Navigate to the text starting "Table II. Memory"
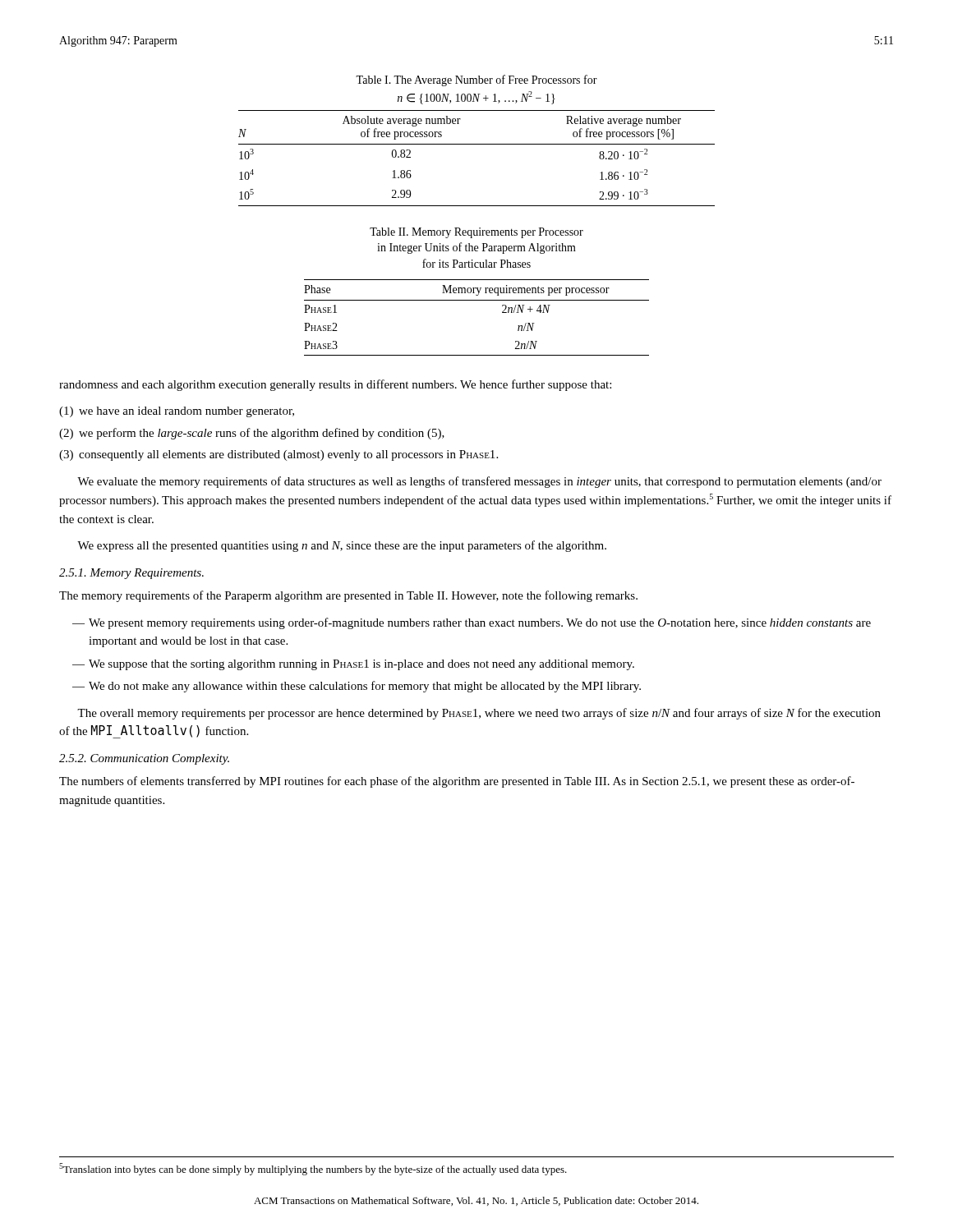This screenshot has width=953, height=1232. pos(476,248)
